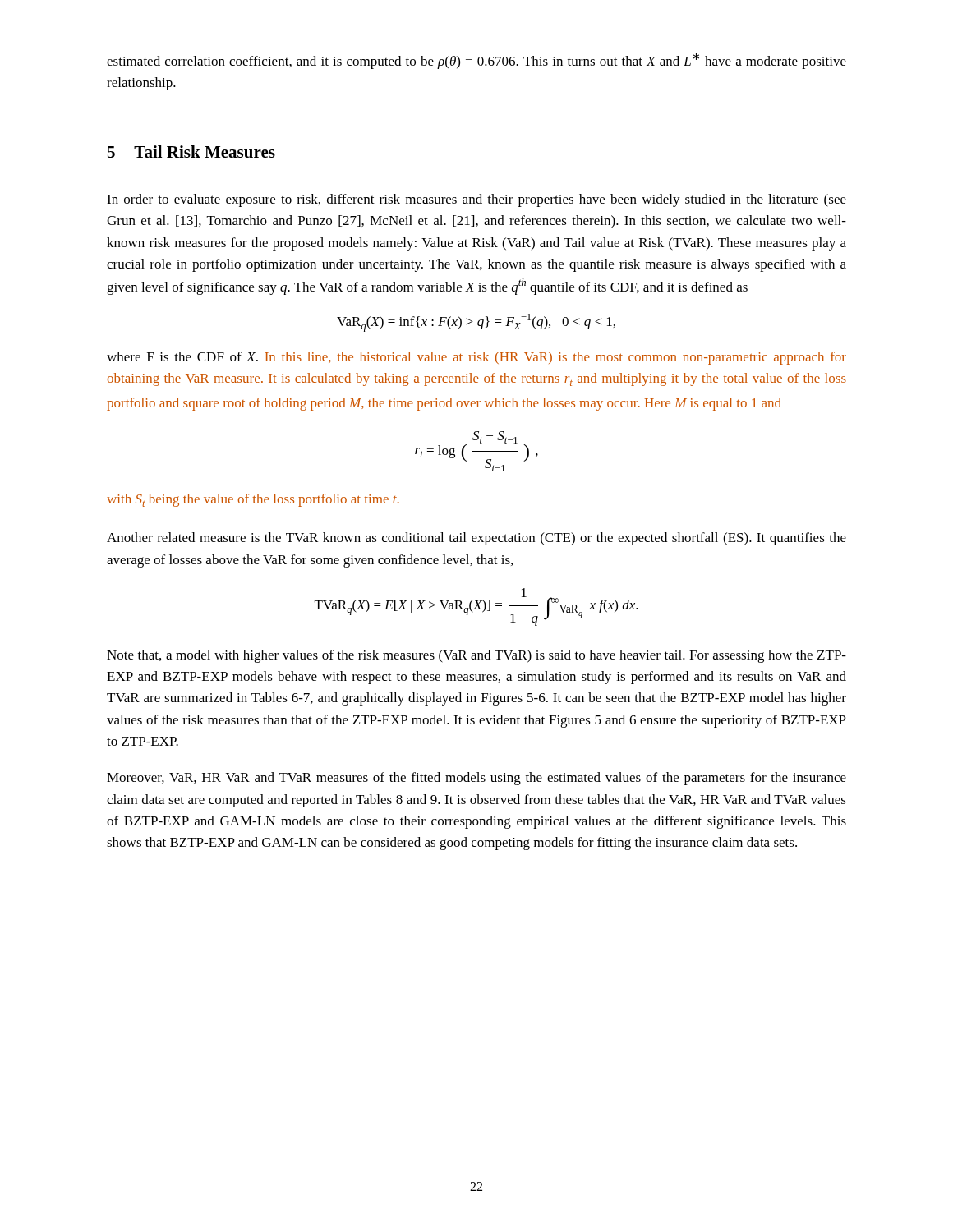This screenshot has width=953, height=1232.
Task: Find the text block that reads "where F is the CDF of"
Action: (x=476, y=380)
